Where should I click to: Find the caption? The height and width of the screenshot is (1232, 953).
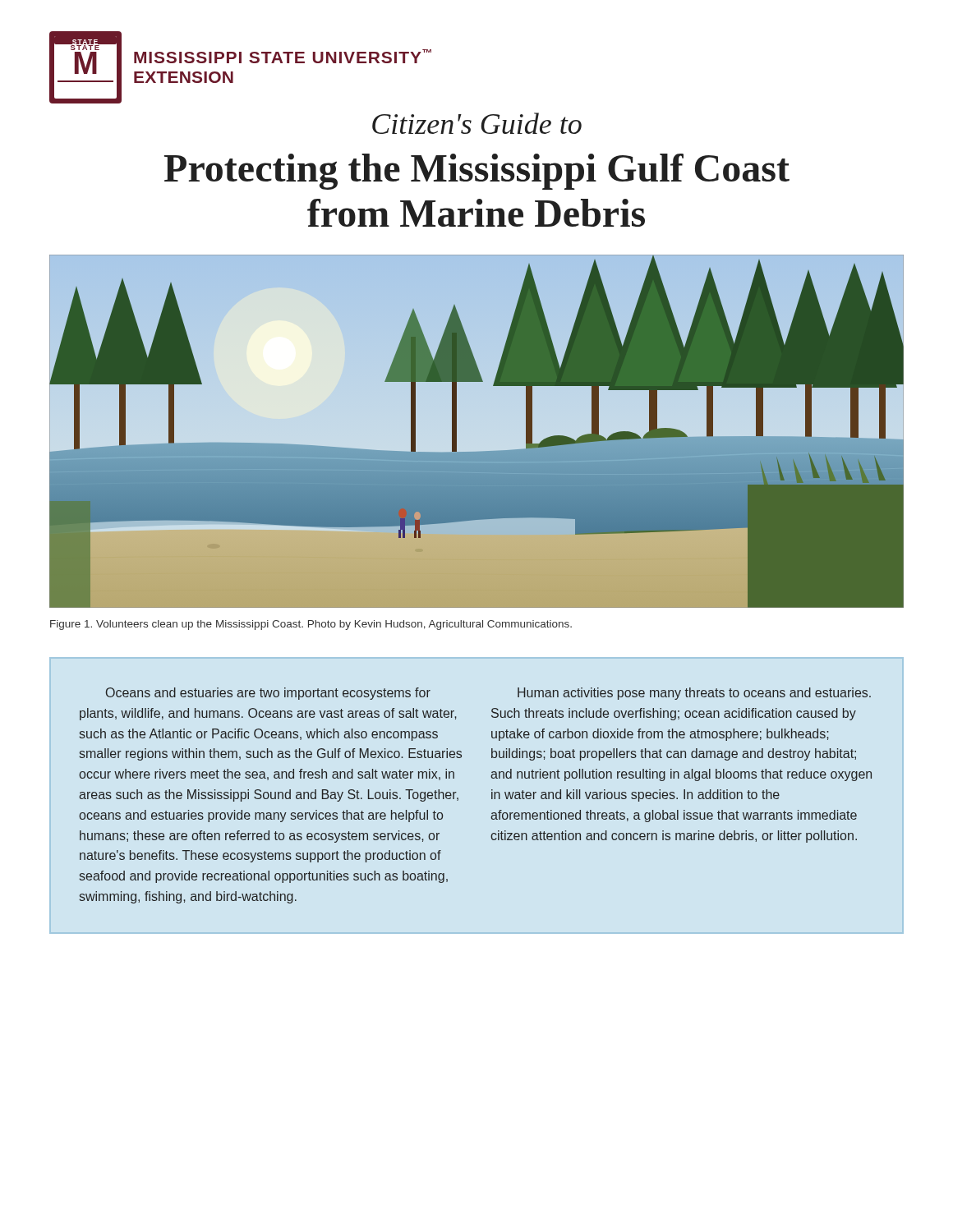click(476, 624)
